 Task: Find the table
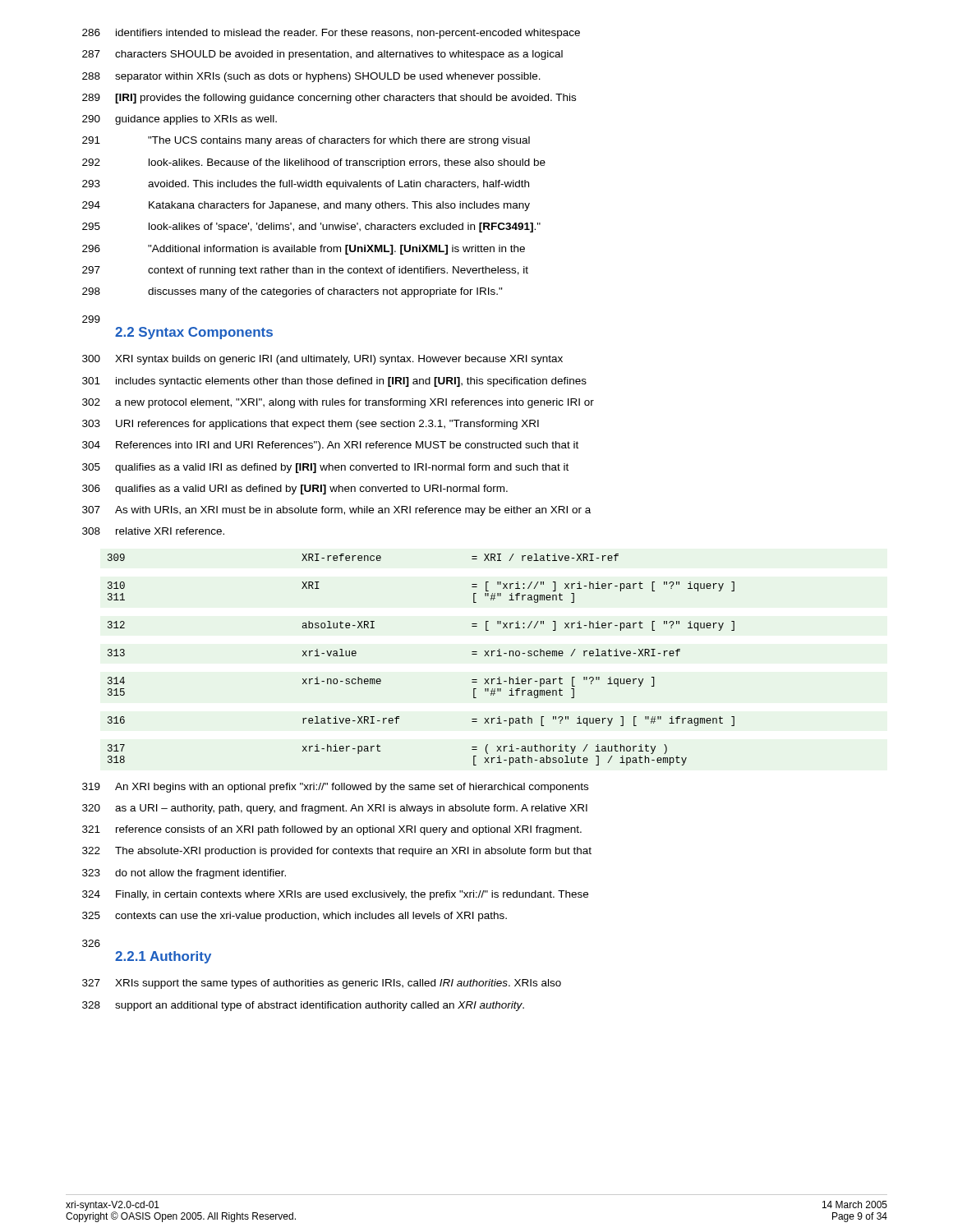[476, 659]
